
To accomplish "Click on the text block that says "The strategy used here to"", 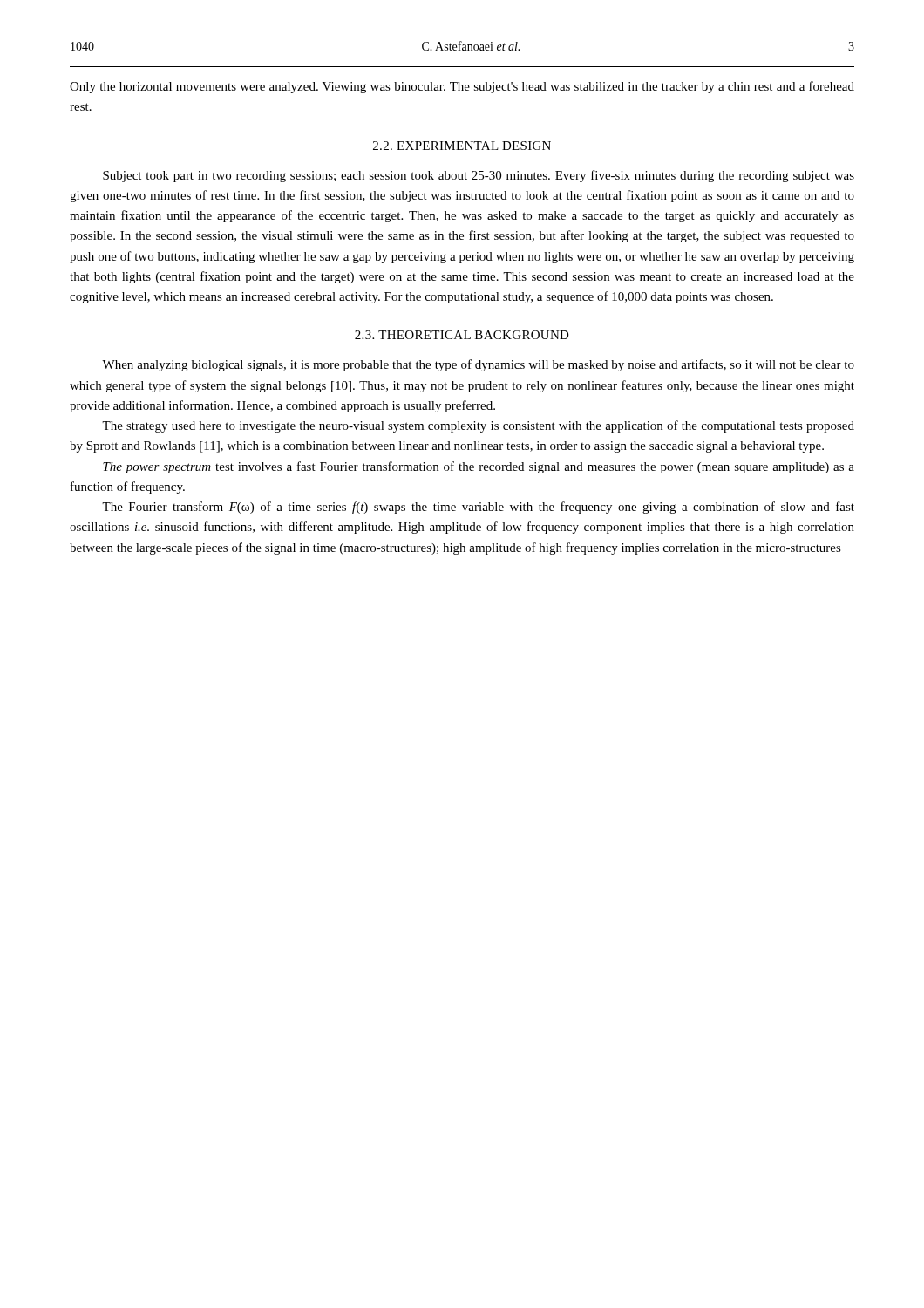I will (x=462, y=436).
